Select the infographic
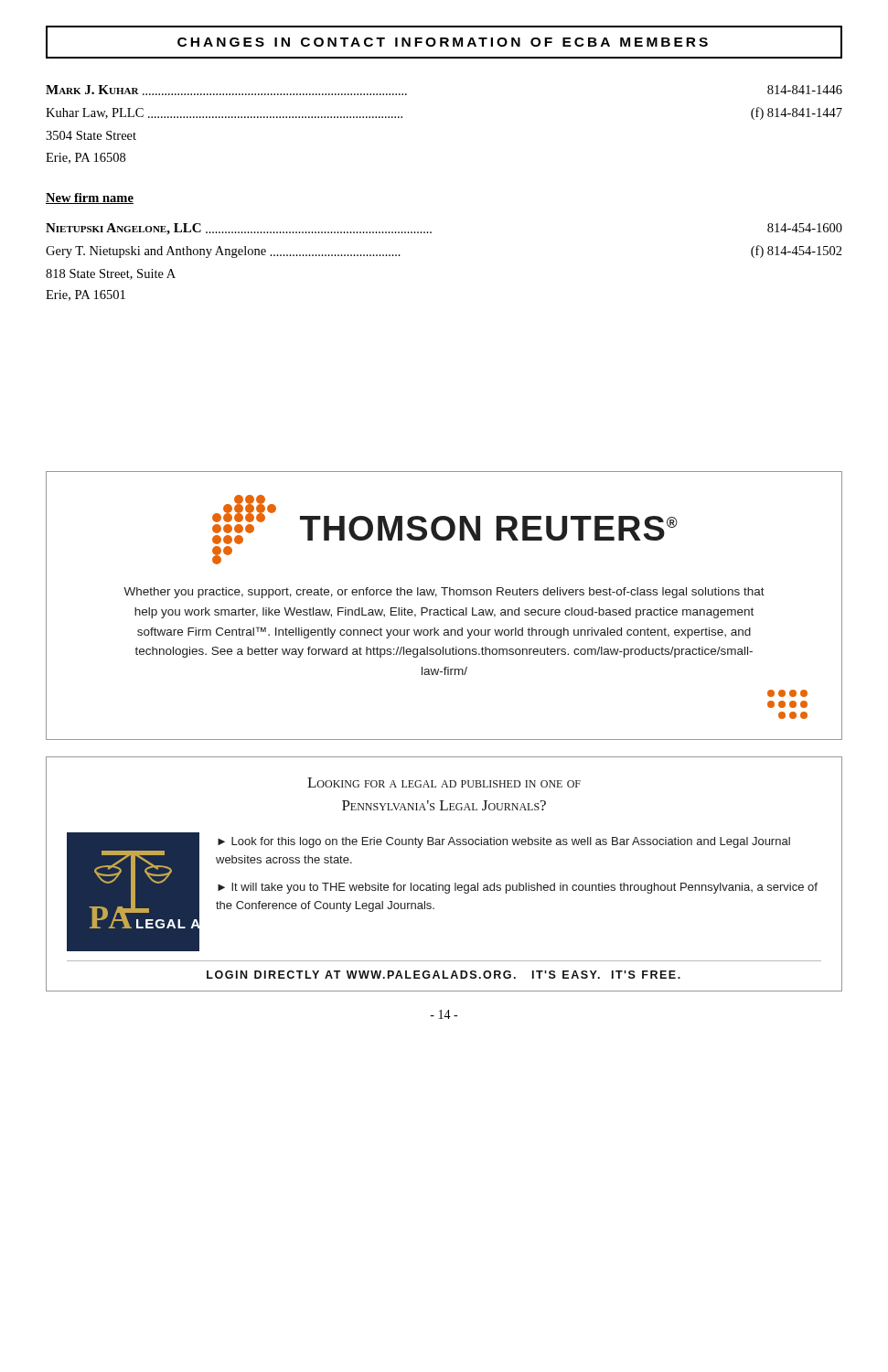This screenshot has height=1372, width=888. click(444, 874)
